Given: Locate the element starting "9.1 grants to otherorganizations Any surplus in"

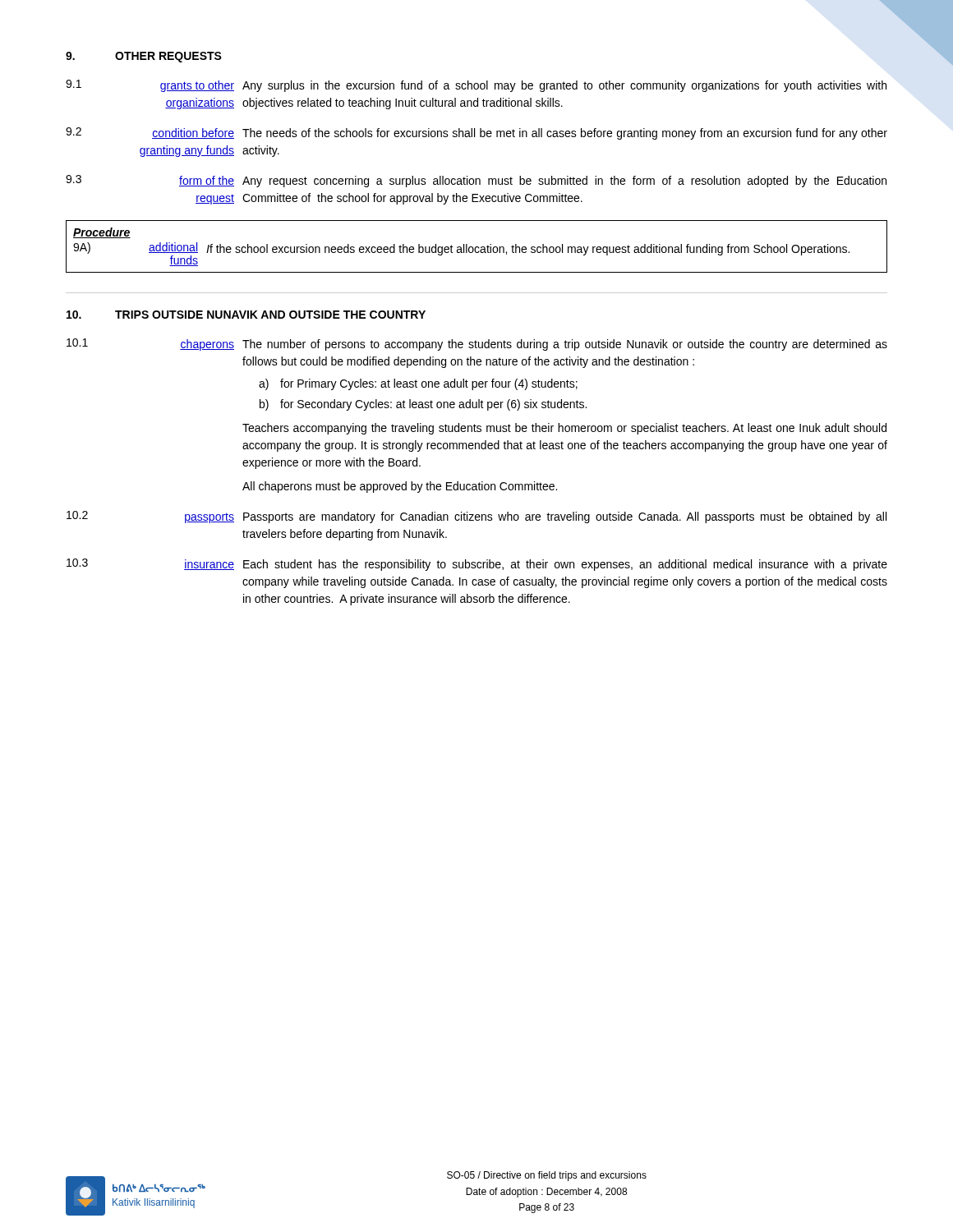Looking at the screenshot, I should (x=476, y=94).
